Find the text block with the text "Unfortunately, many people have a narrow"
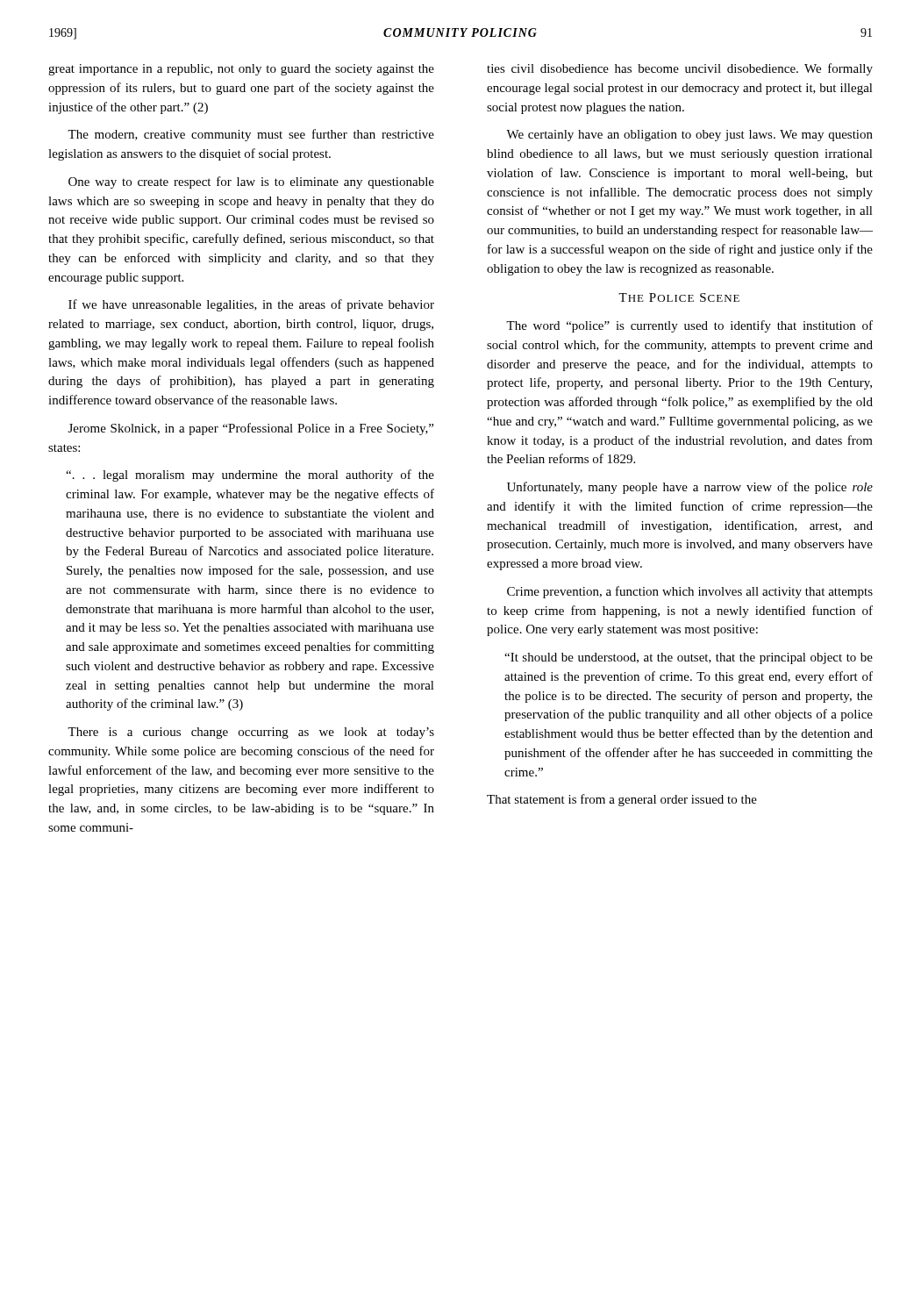Image resolution: width=921 pixels, height=1316 pixels. 680,526
